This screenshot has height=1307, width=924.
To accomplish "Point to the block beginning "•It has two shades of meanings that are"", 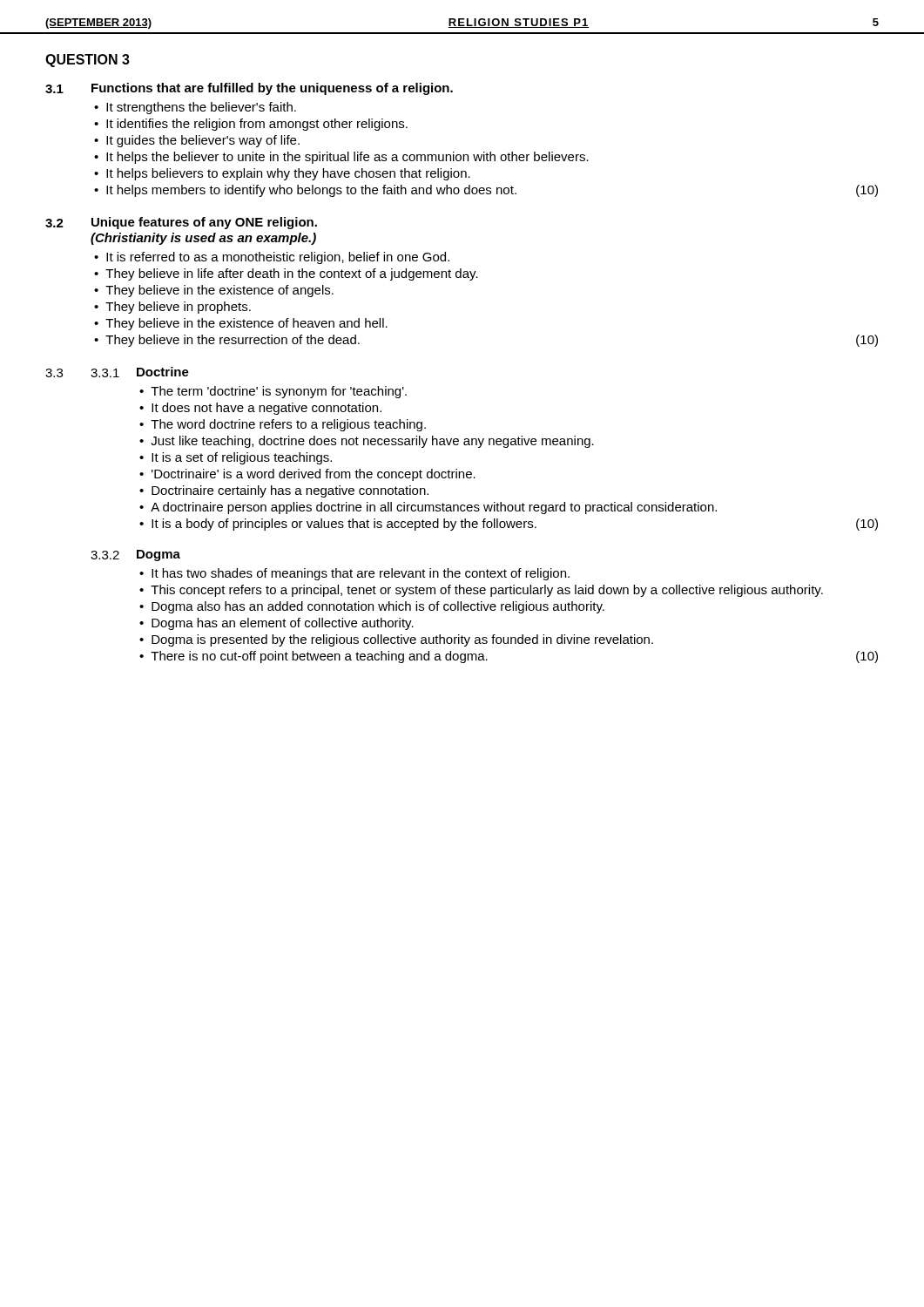I will click(x=355, y=573).
